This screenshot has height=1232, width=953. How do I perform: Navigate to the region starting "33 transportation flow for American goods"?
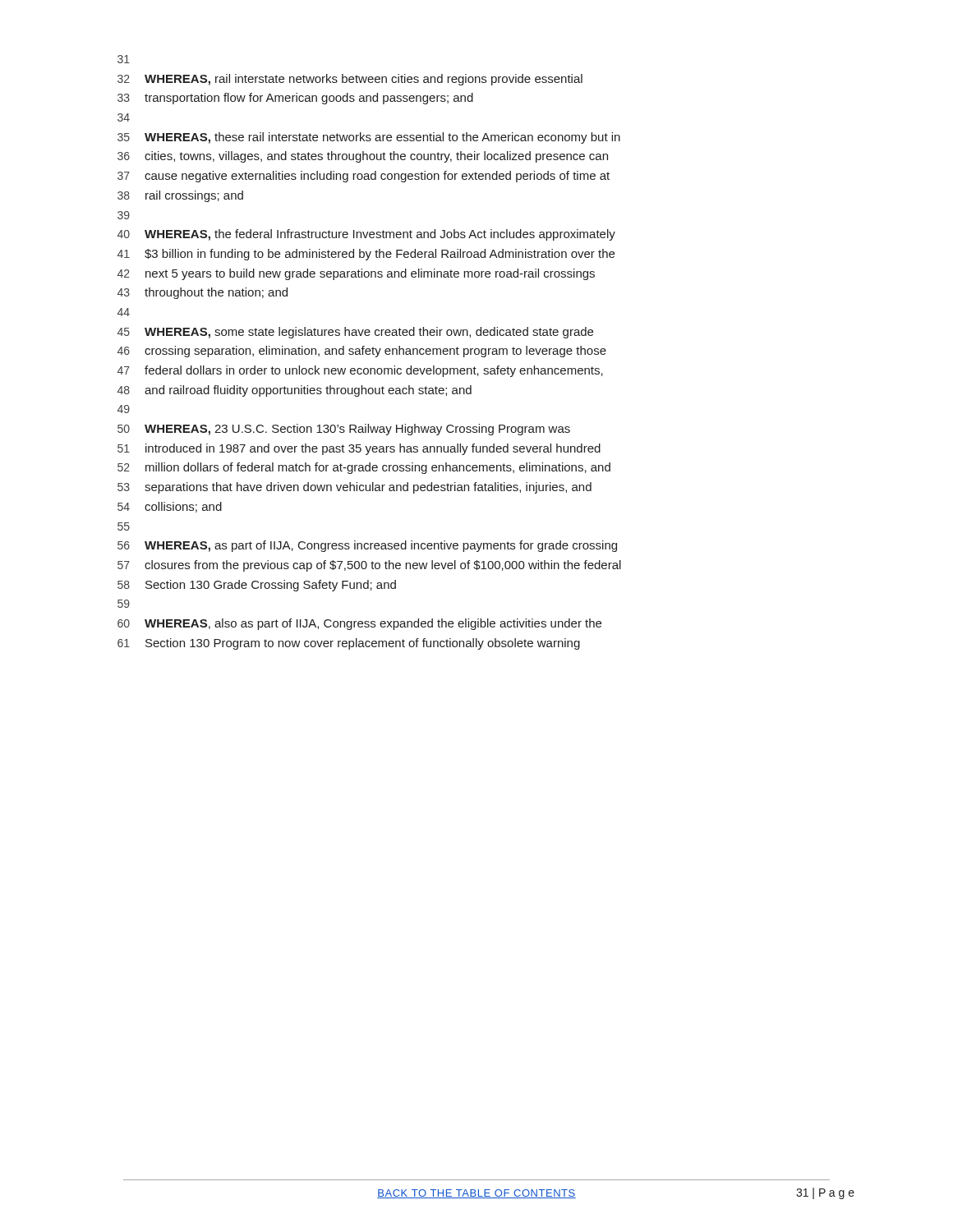coord(476,98)
